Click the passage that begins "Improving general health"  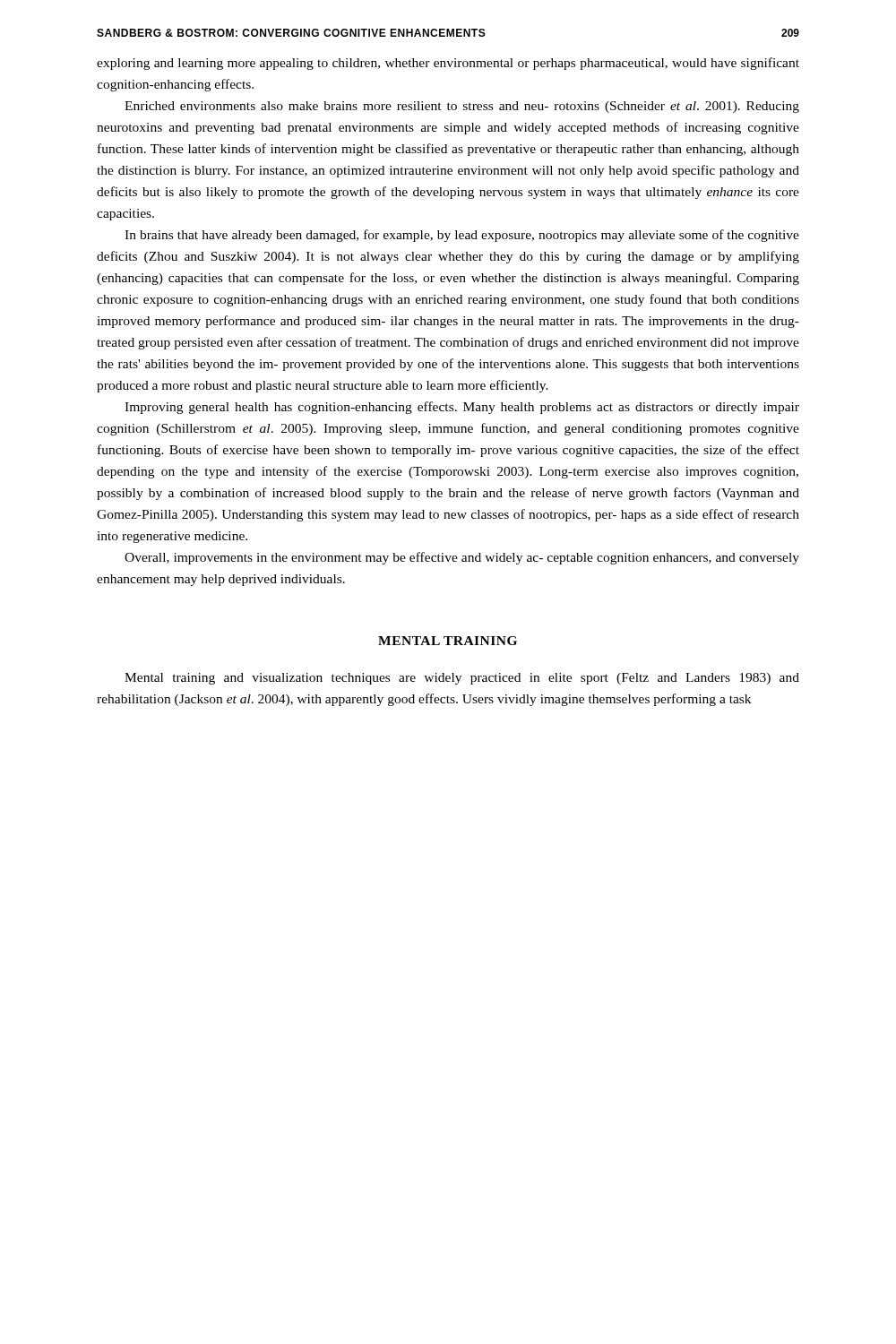[x=448, y=472]
